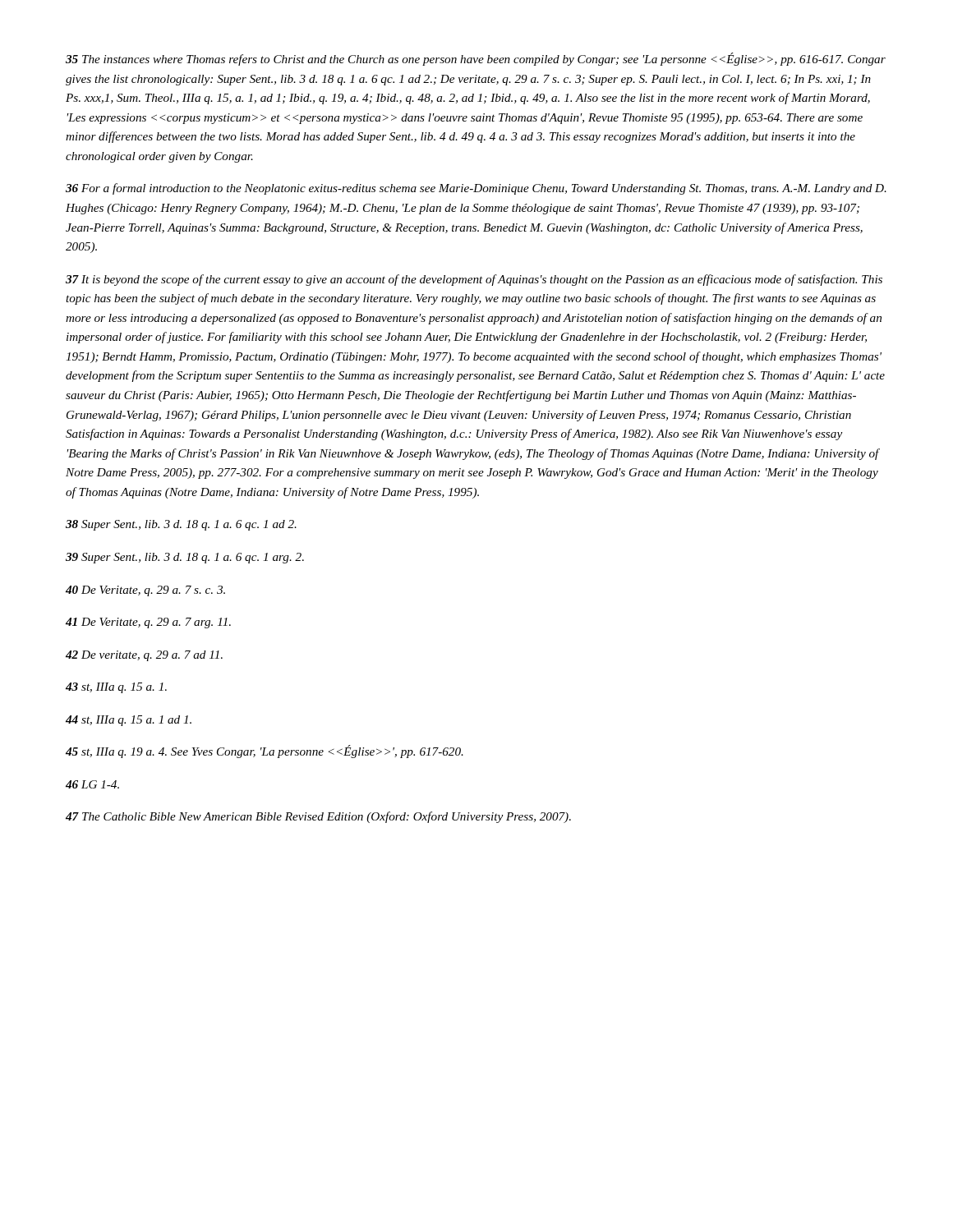Point to the block beginning "45 st, IIIa q. 19 a."
The width and height of the screenshot is (953, 1232).
coord(265,751)
